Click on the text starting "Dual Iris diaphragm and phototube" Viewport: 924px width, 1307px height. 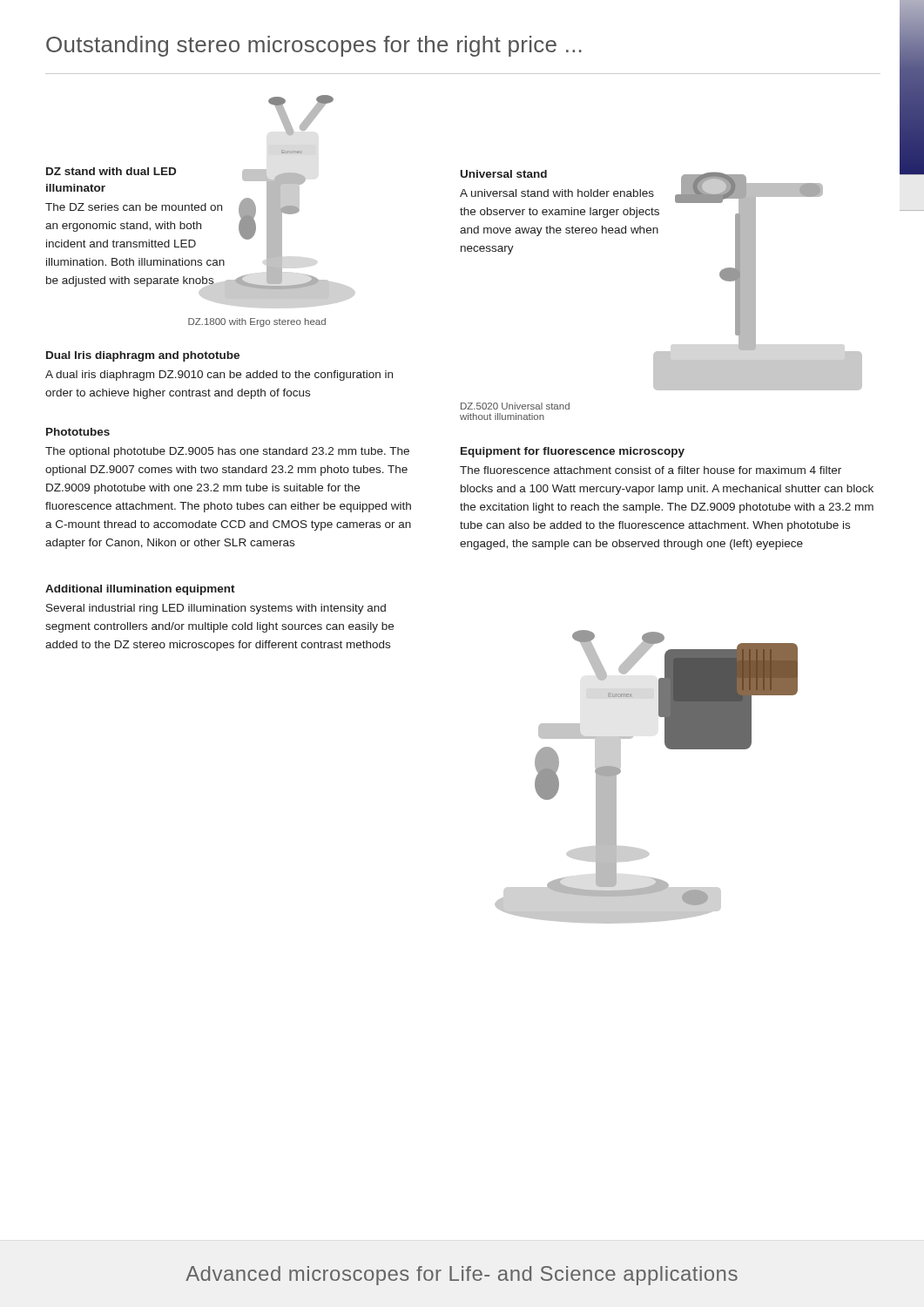143,355
